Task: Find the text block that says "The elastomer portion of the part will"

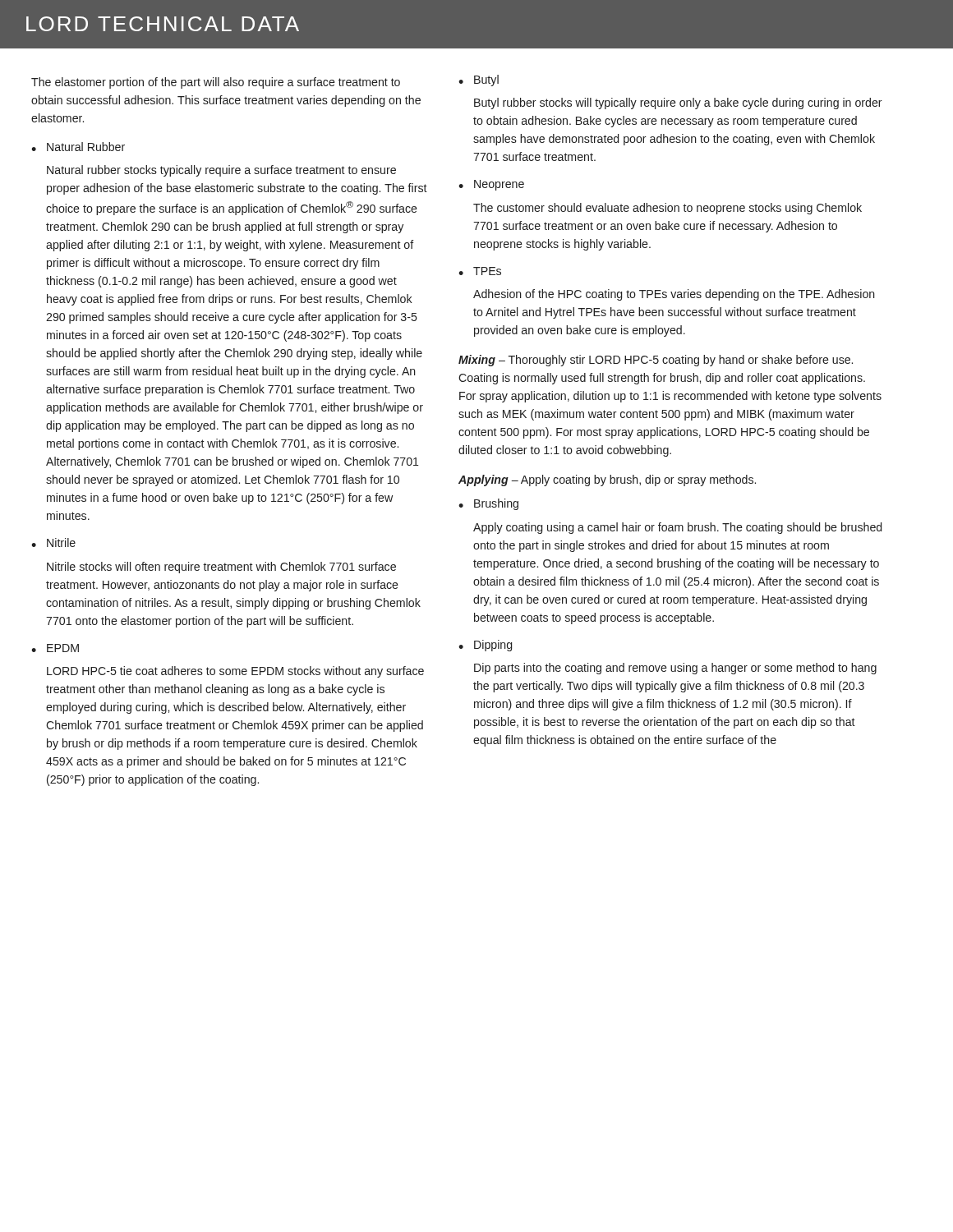Action: click(226, 100)
